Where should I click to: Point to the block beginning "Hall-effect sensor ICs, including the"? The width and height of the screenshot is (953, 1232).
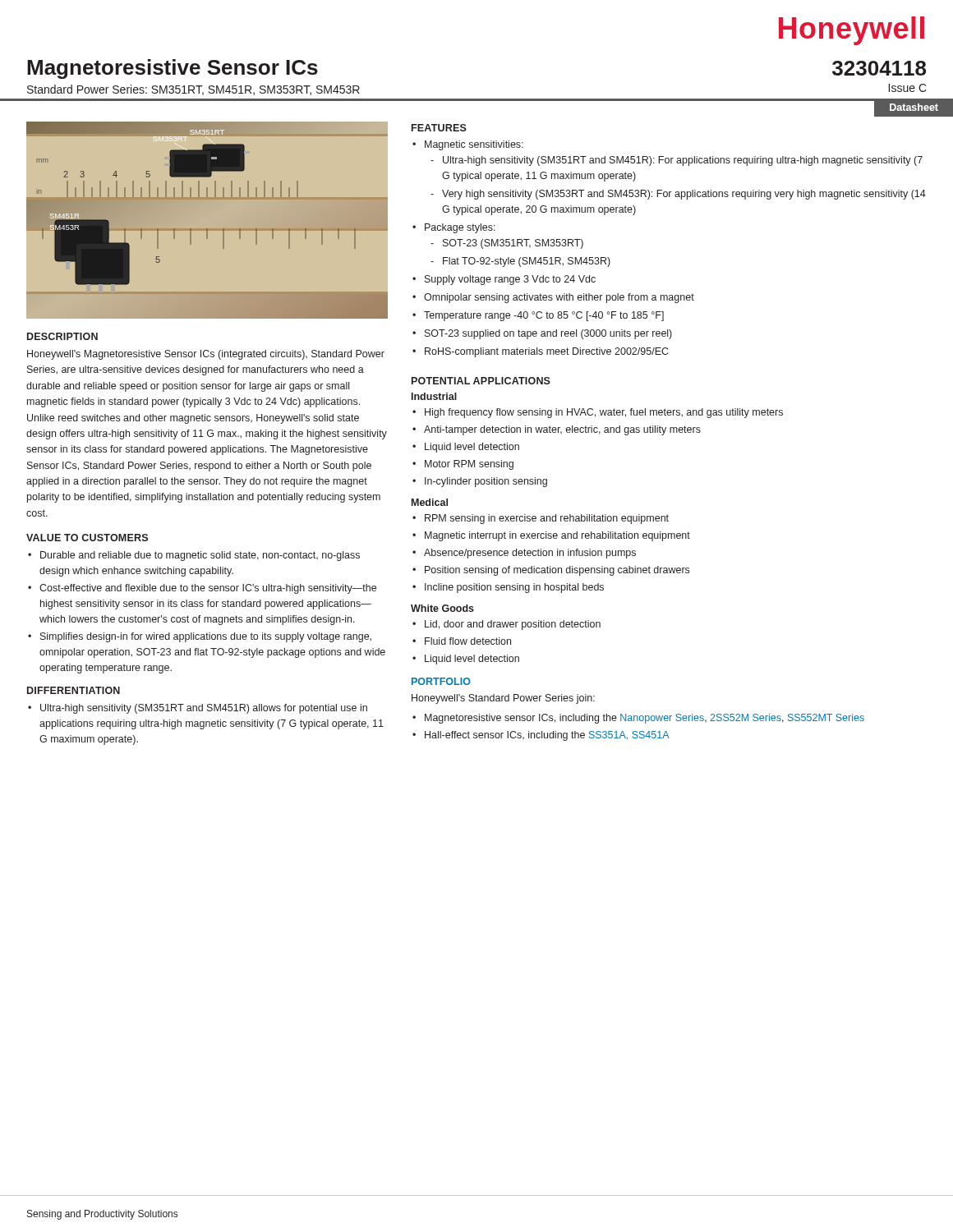[x=547, y=735]
